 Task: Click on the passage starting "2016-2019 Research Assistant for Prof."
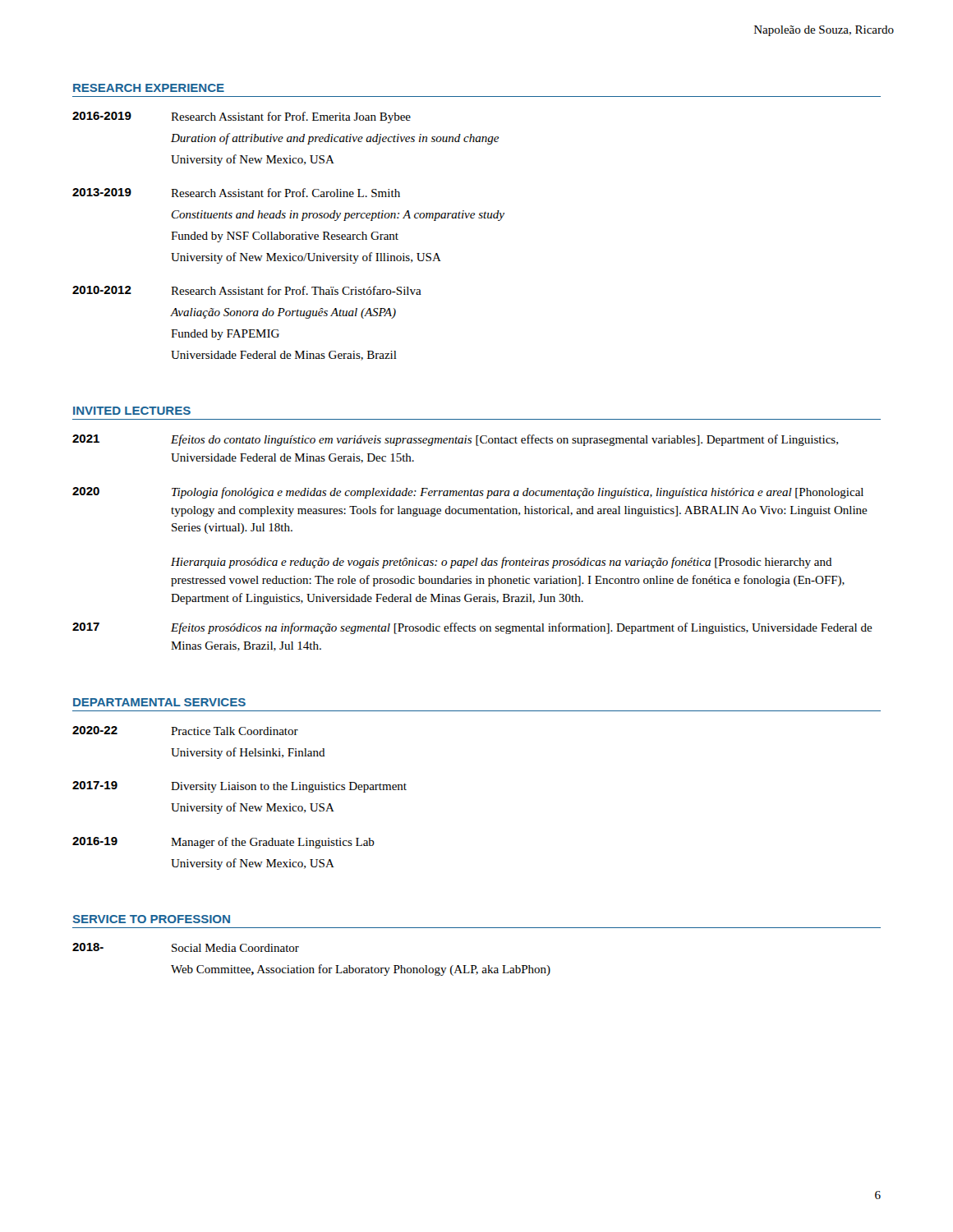coord(476,140)
